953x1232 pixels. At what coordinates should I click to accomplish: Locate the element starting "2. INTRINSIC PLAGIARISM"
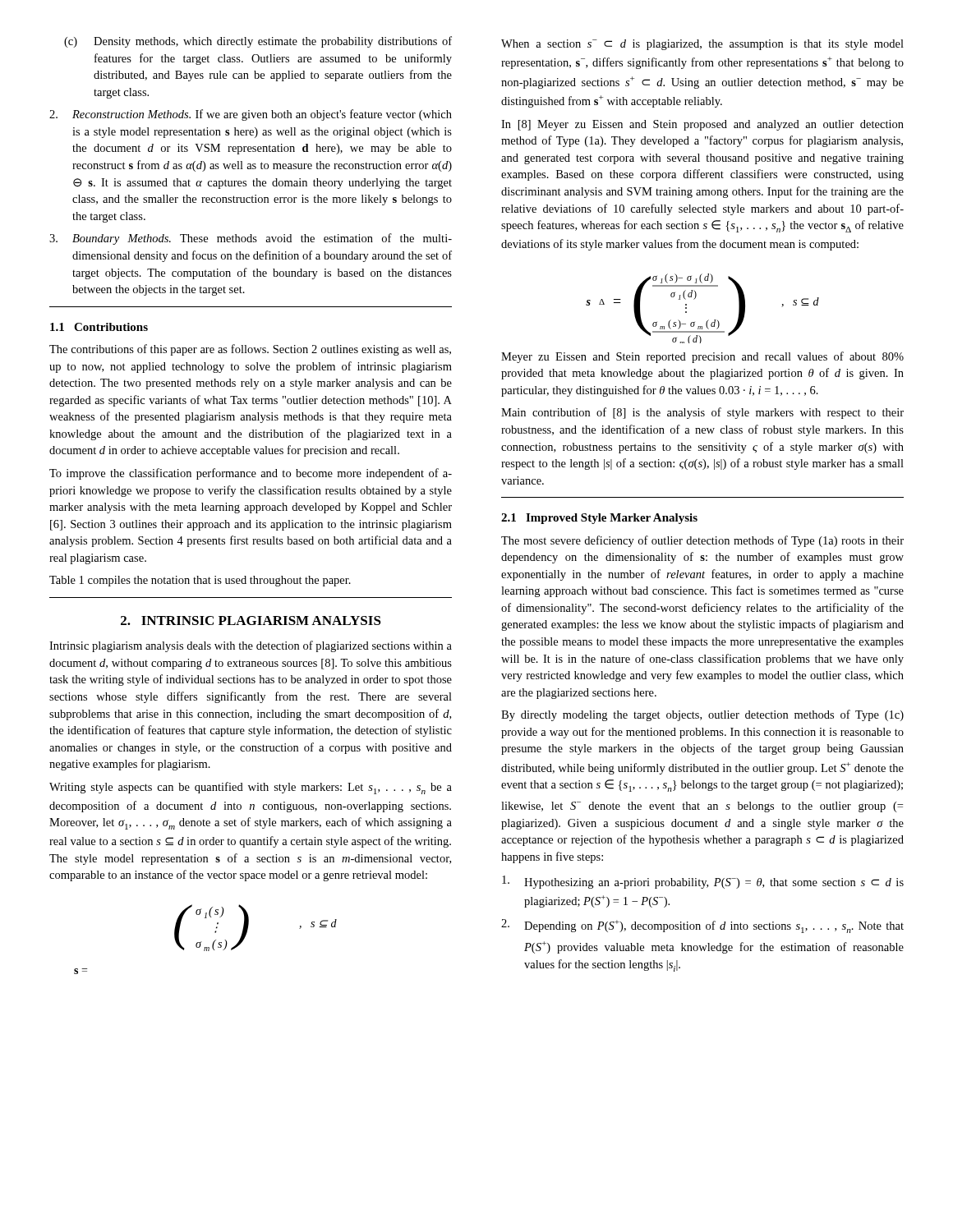click(251, 621)
